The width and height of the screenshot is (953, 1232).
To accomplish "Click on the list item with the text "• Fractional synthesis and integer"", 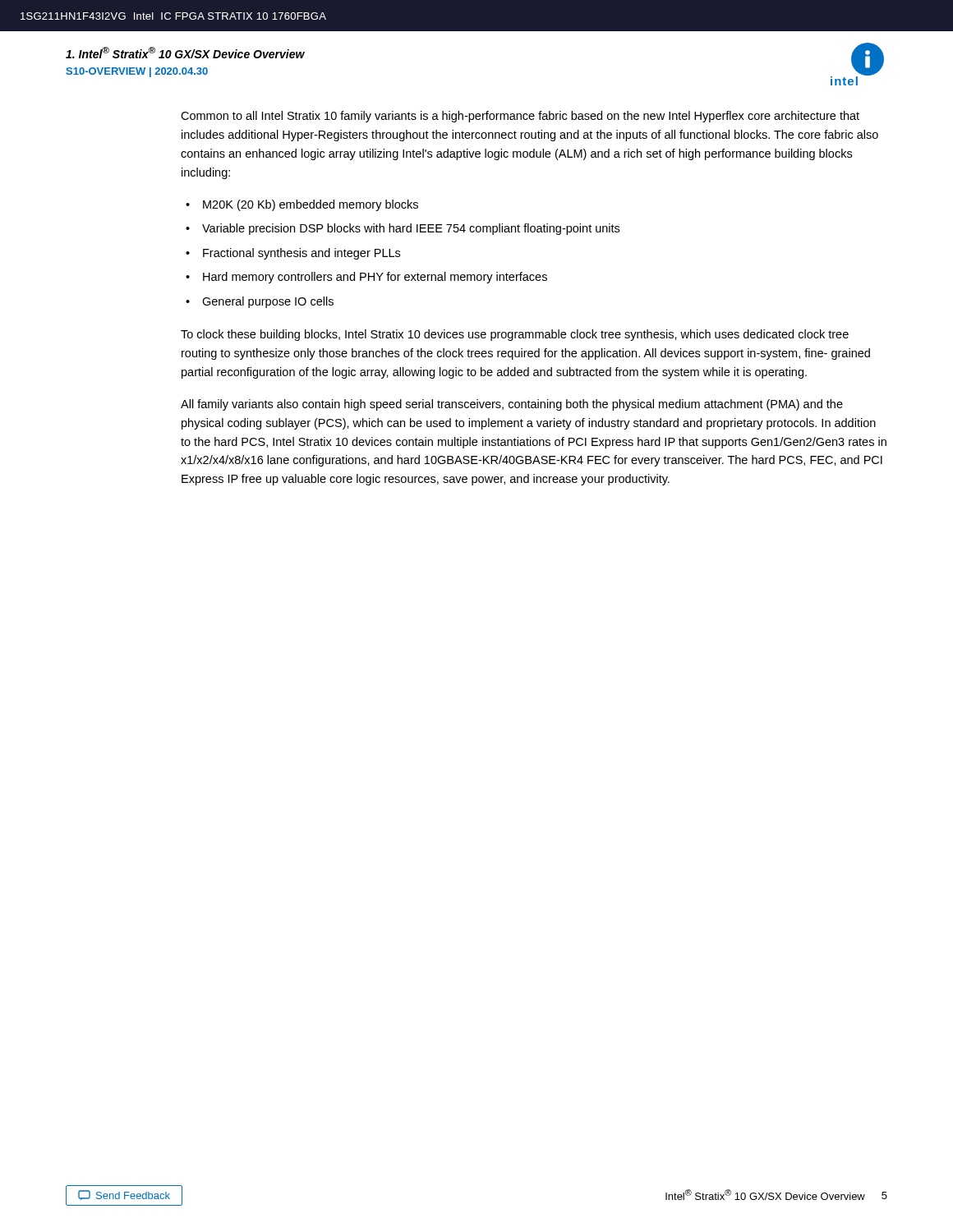I will (293, 253).
